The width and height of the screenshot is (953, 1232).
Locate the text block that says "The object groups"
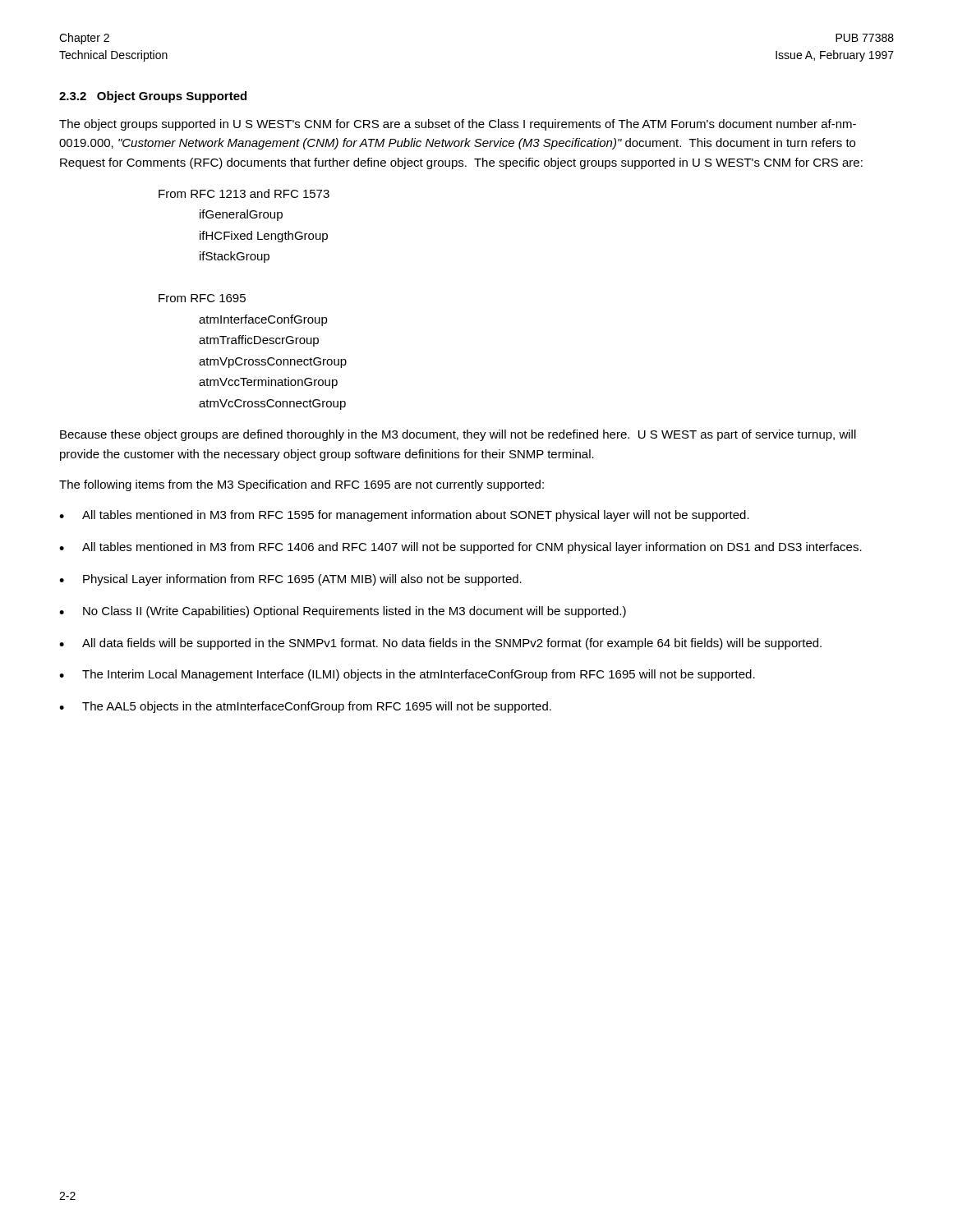click(461, 143)
